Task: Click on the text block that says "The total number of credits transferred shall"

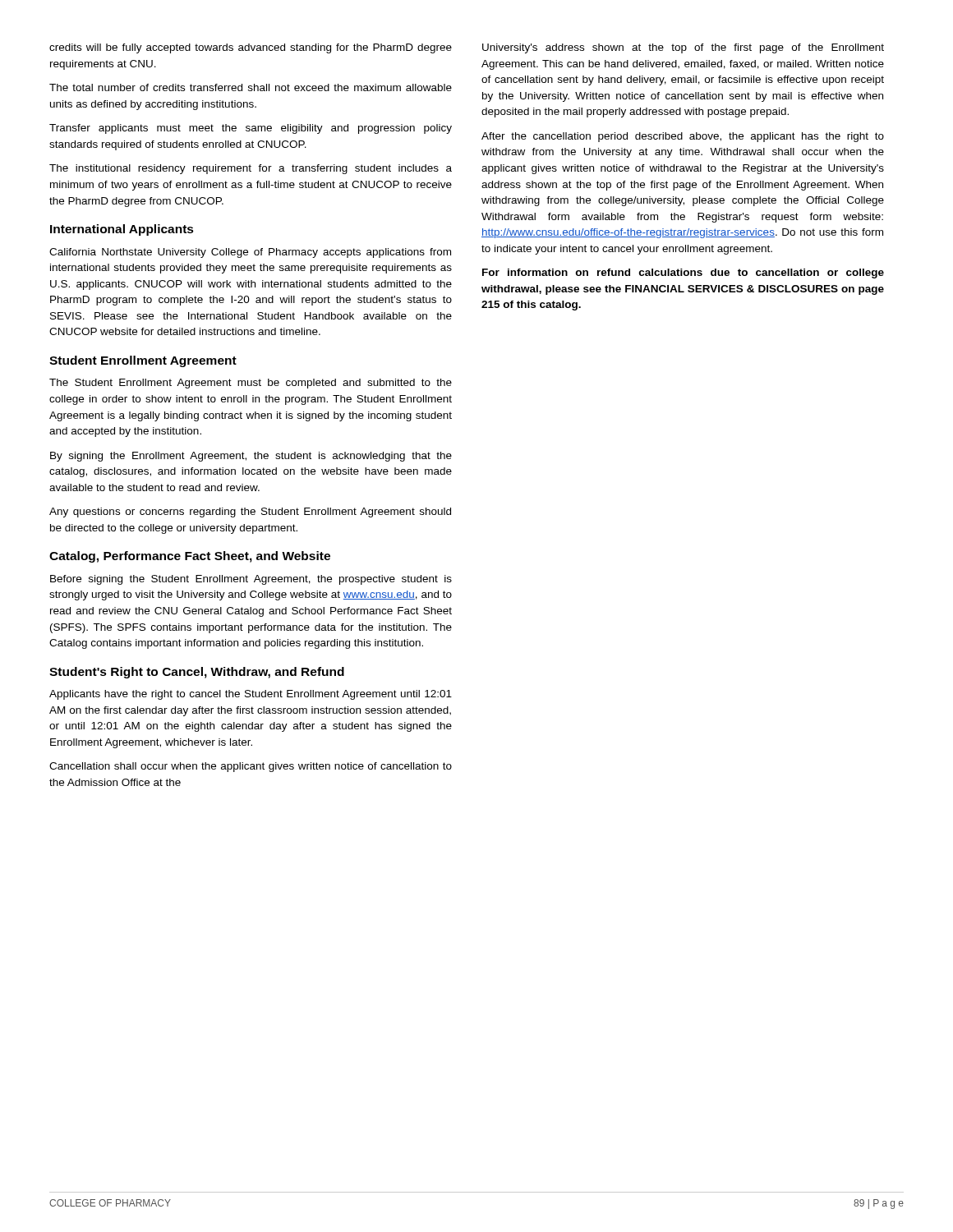Action: 251,96
